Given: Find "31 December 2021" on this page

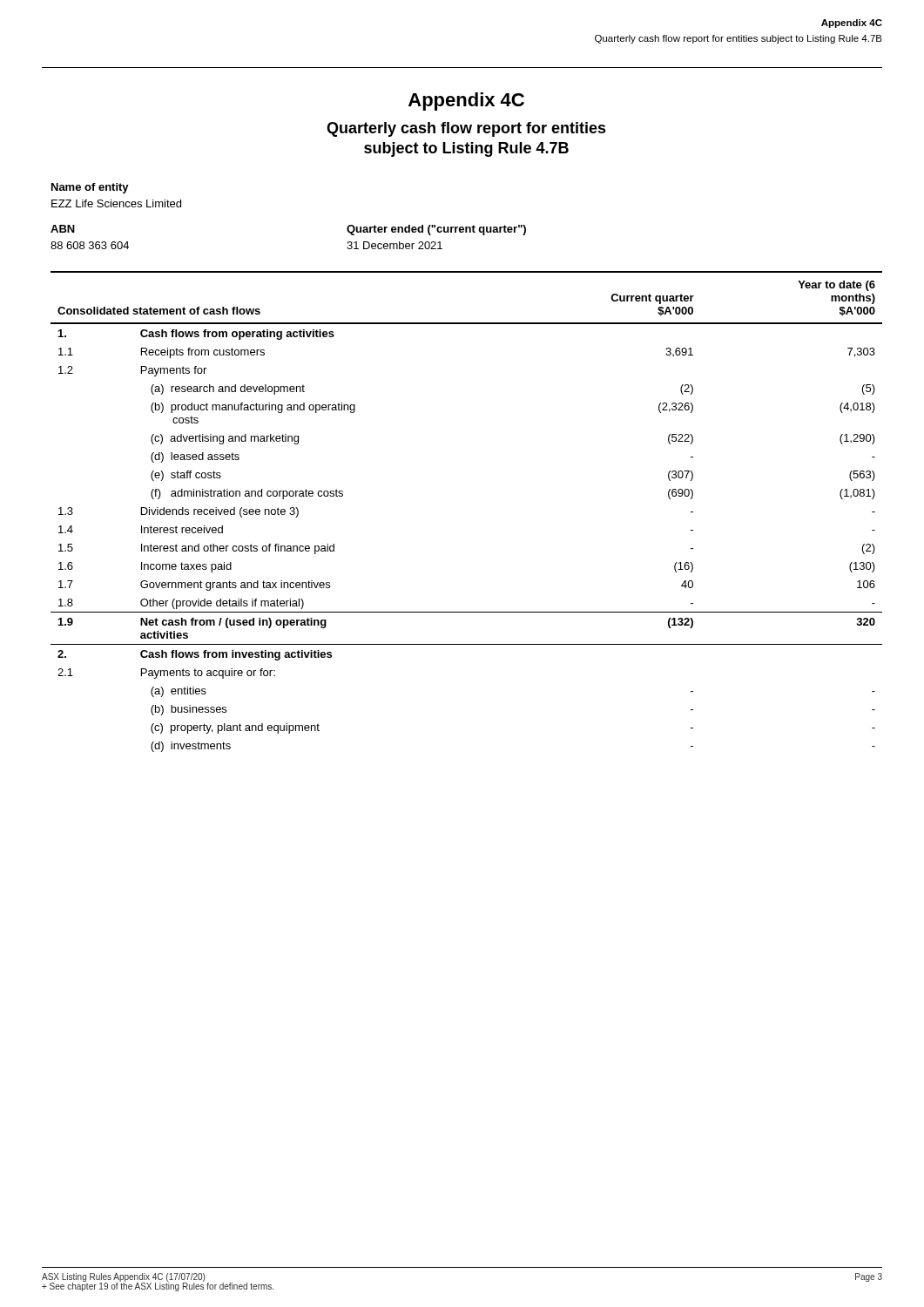Looking at the screenshot, I should [x=395, y=245].
